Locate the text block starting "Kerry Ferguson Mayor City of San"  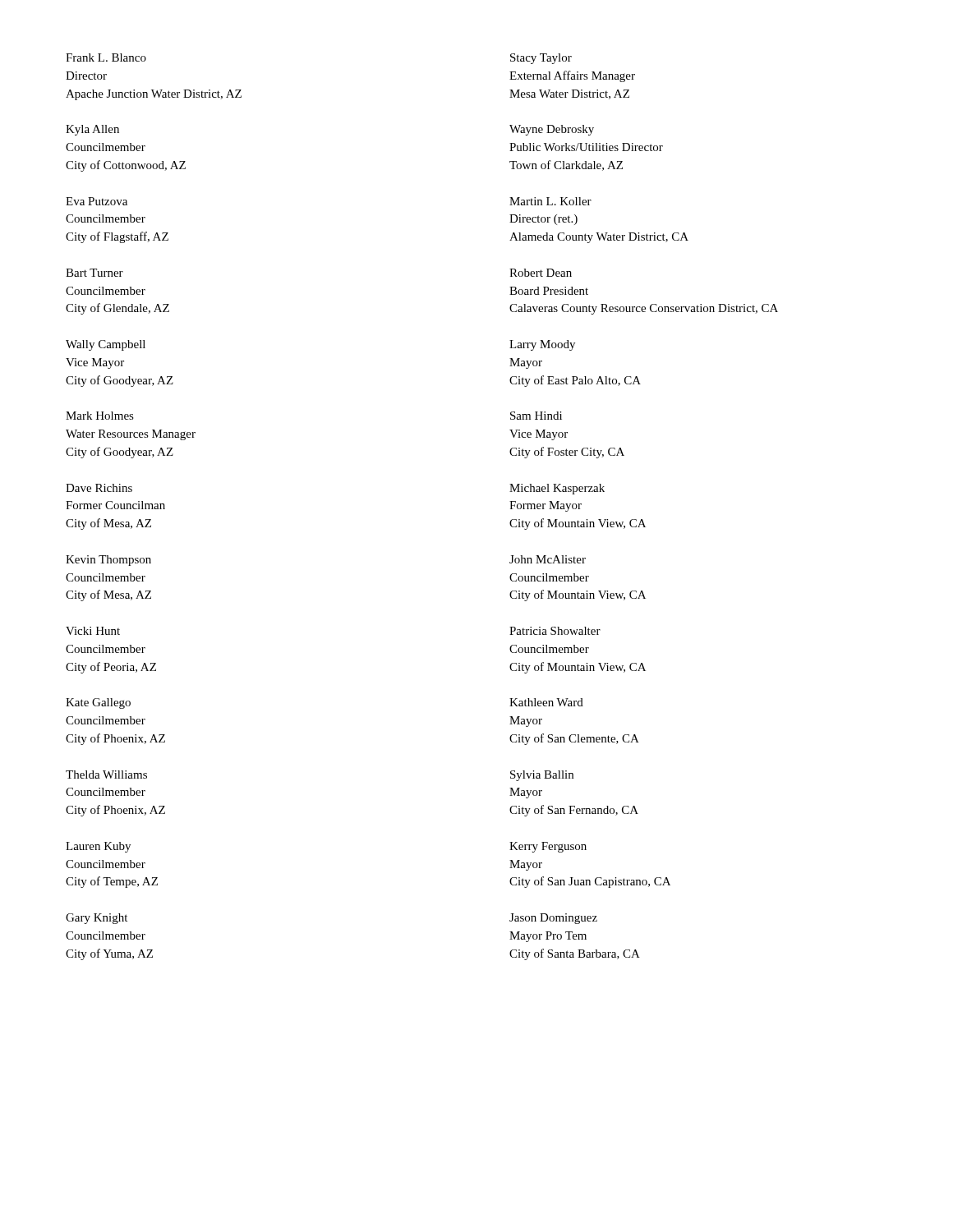click(x=548, y=847)
